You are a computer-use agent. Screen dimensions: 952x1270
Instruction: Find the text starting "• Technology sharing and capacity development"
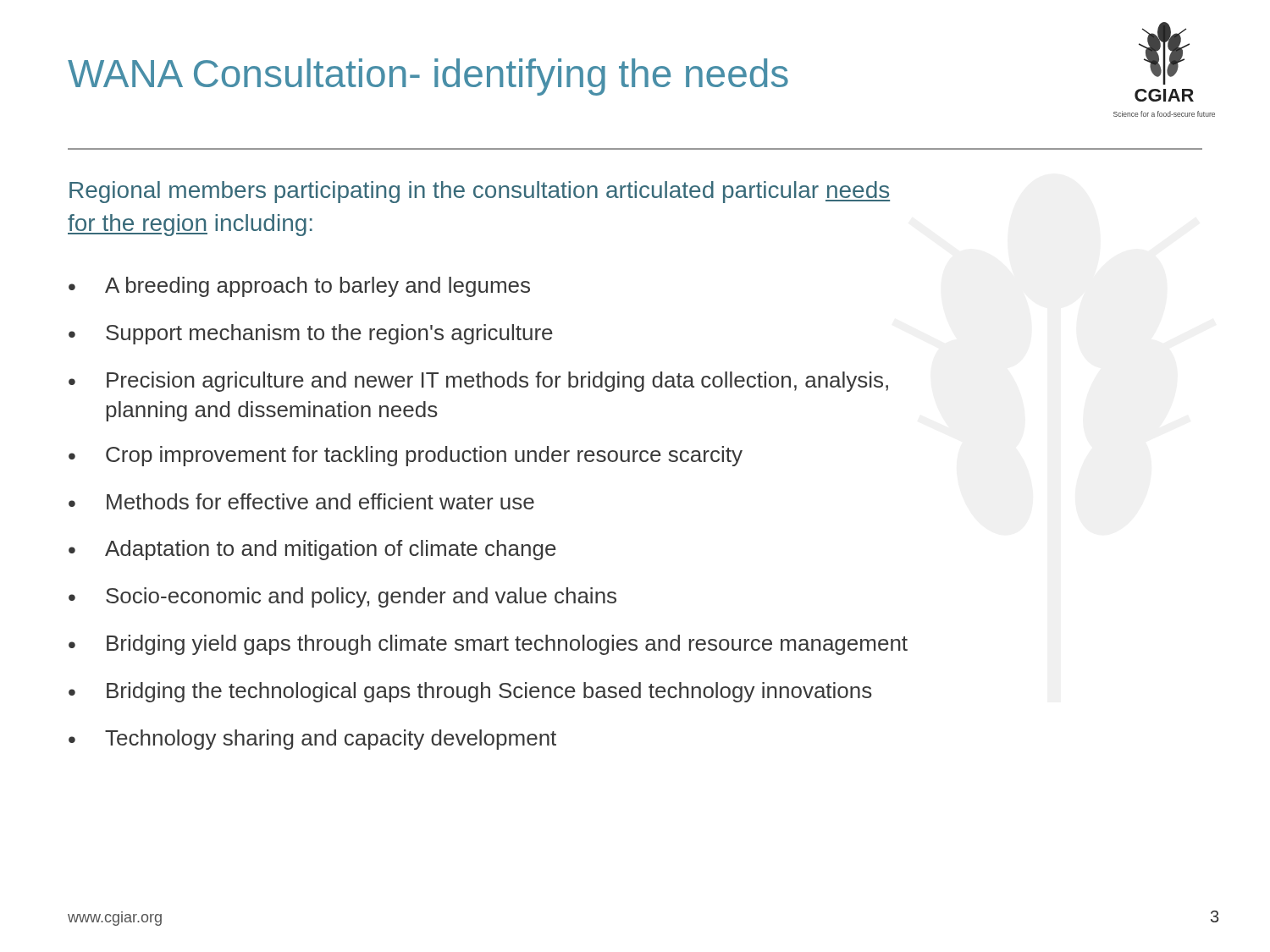click(512, 739)
